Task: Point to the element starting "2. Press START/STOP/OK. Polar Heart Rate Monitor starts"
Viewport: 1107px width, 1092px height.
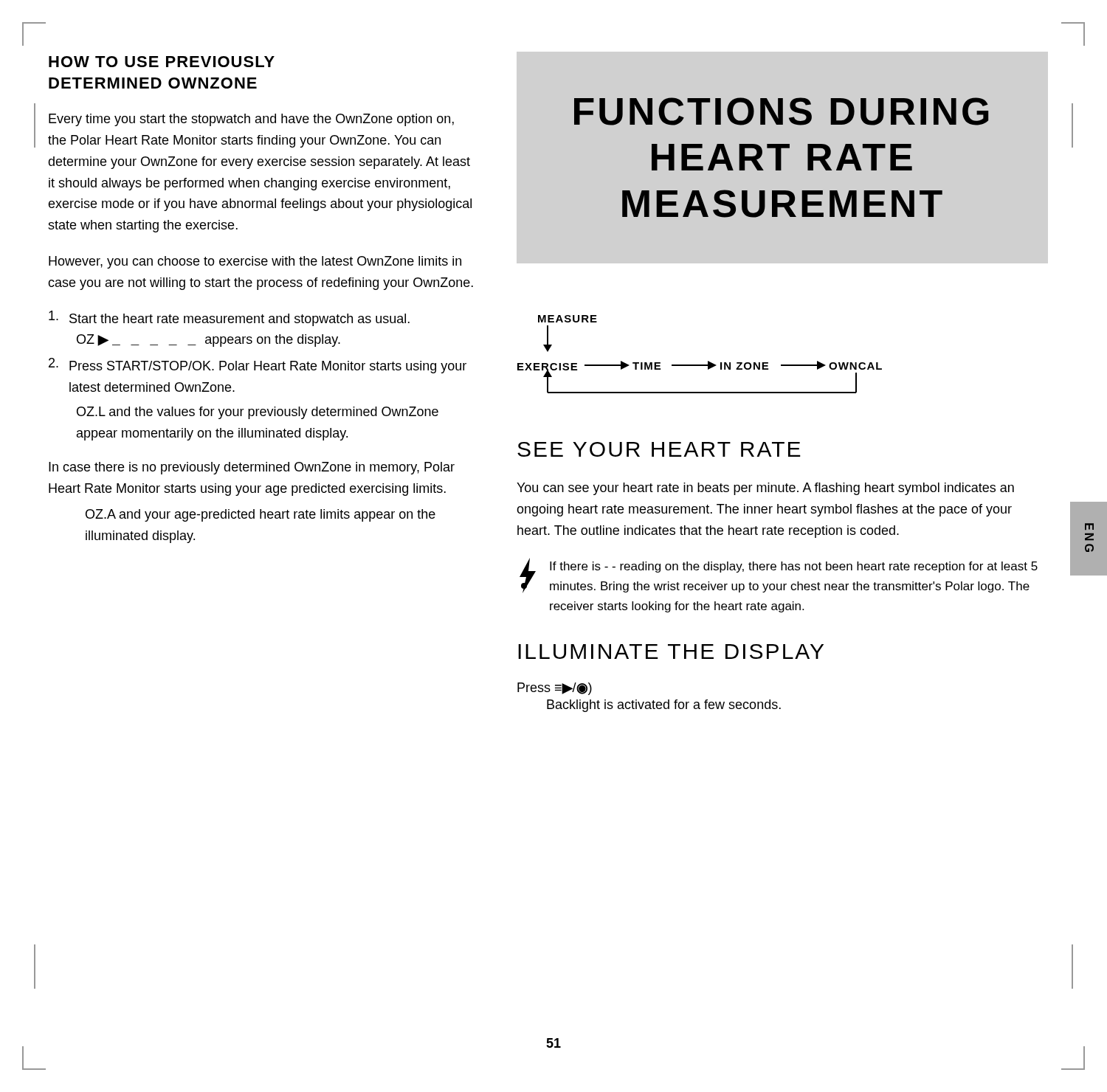Action: pos(262,400)
